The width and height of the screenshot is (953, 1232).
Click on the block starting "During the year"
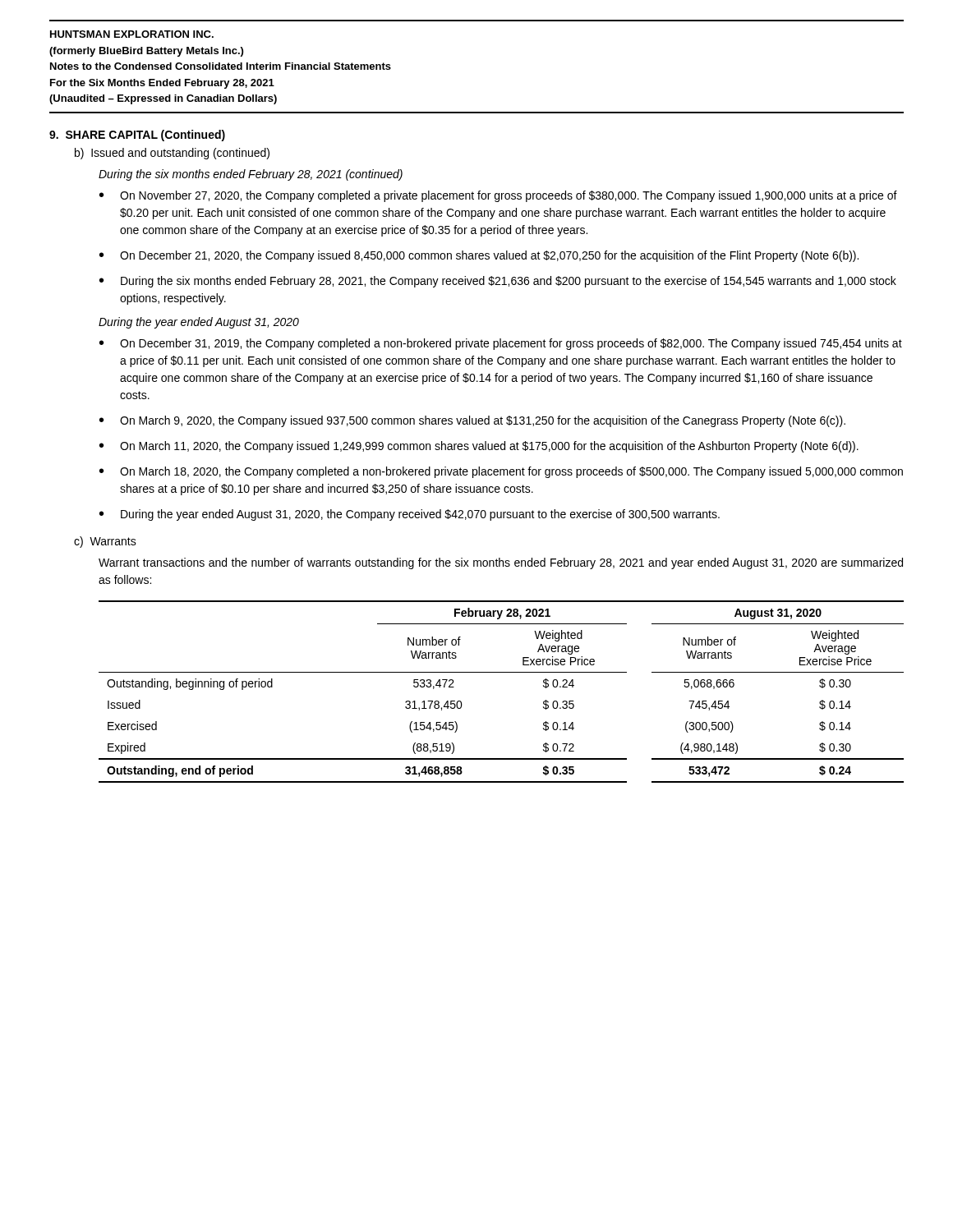pos(199,322)
